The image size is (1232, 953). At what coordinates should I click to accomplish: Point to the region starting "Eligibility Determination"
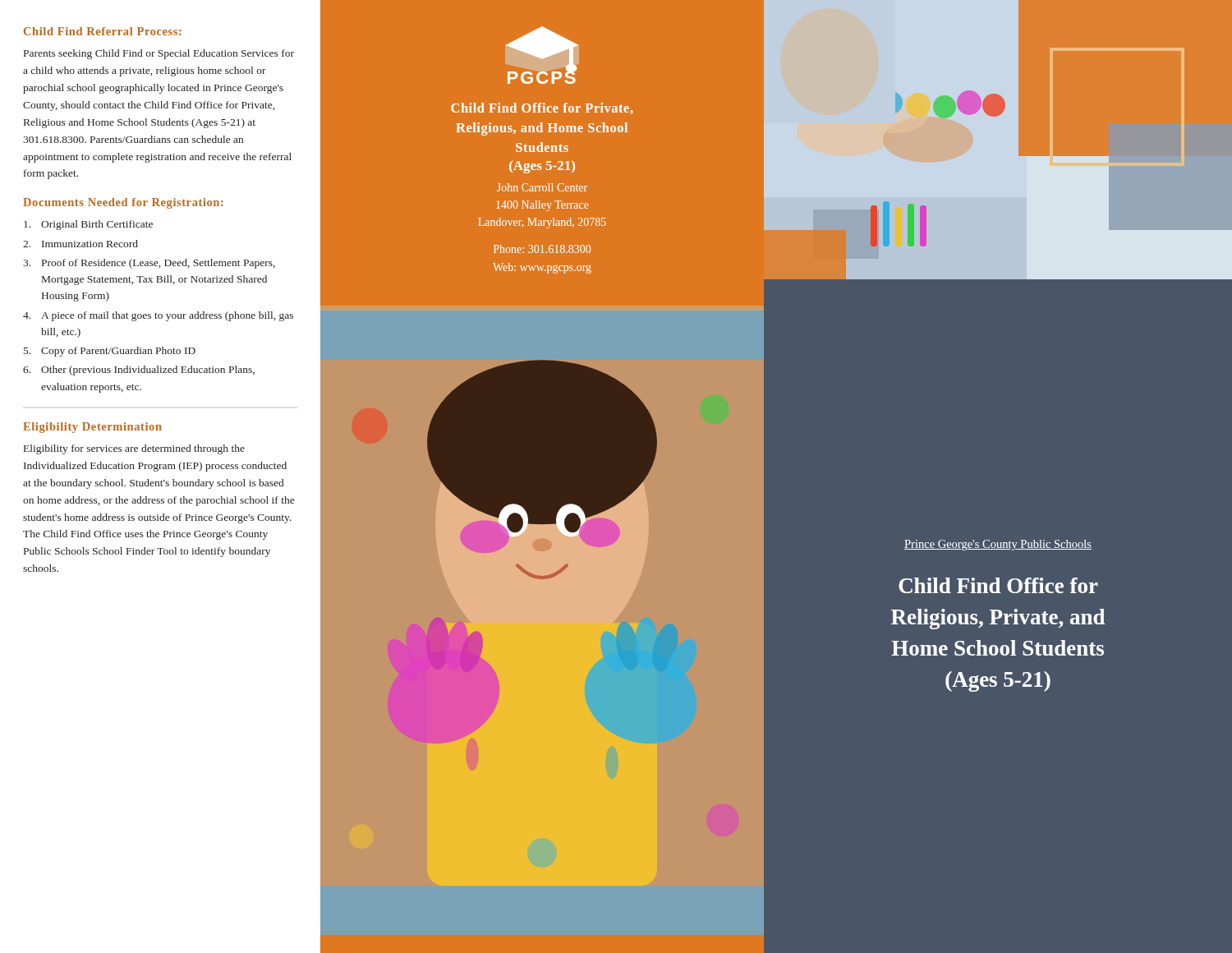click(160, 427)
